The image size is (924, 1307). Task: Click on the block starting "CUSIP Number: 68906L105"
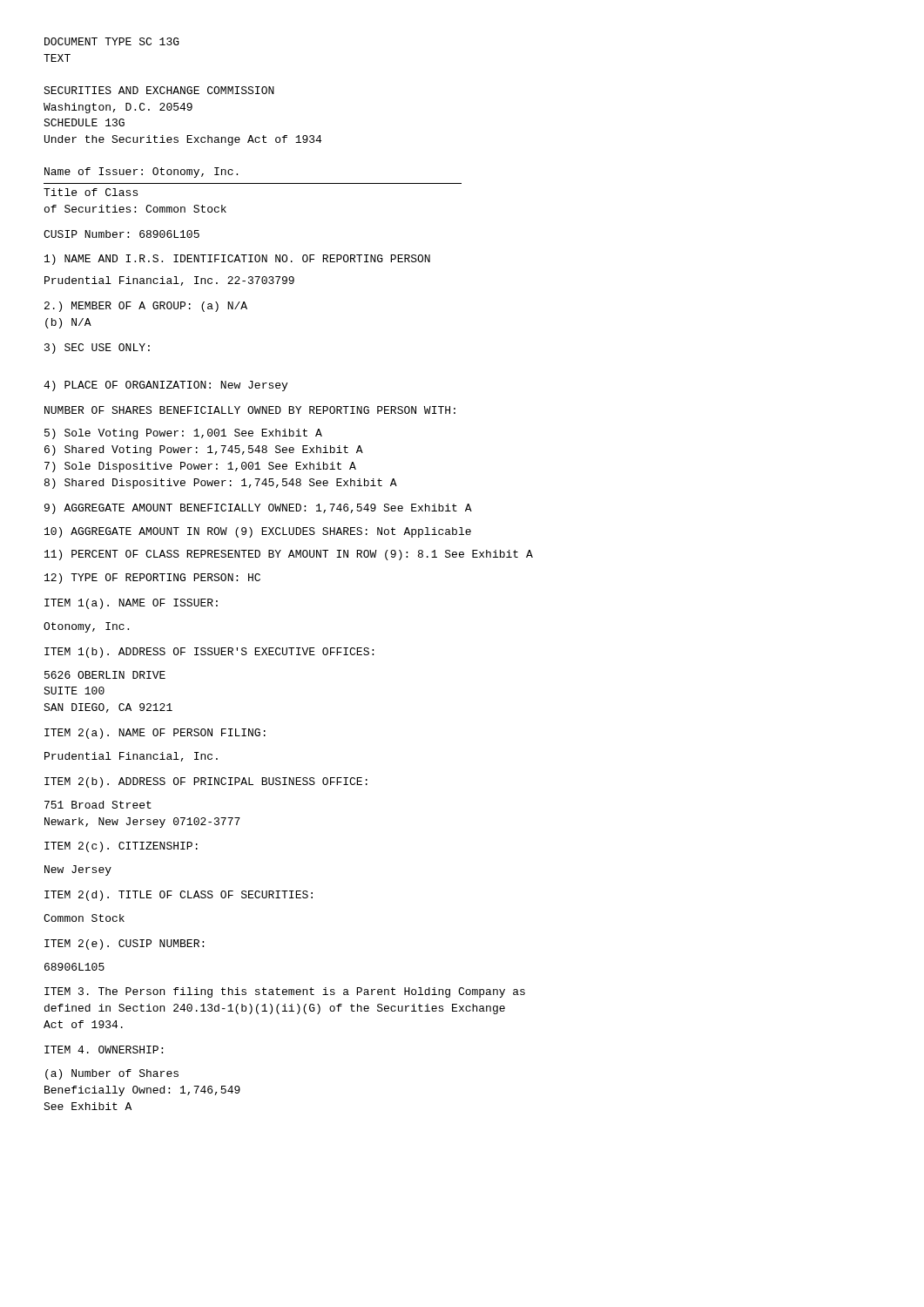[121, 234]
